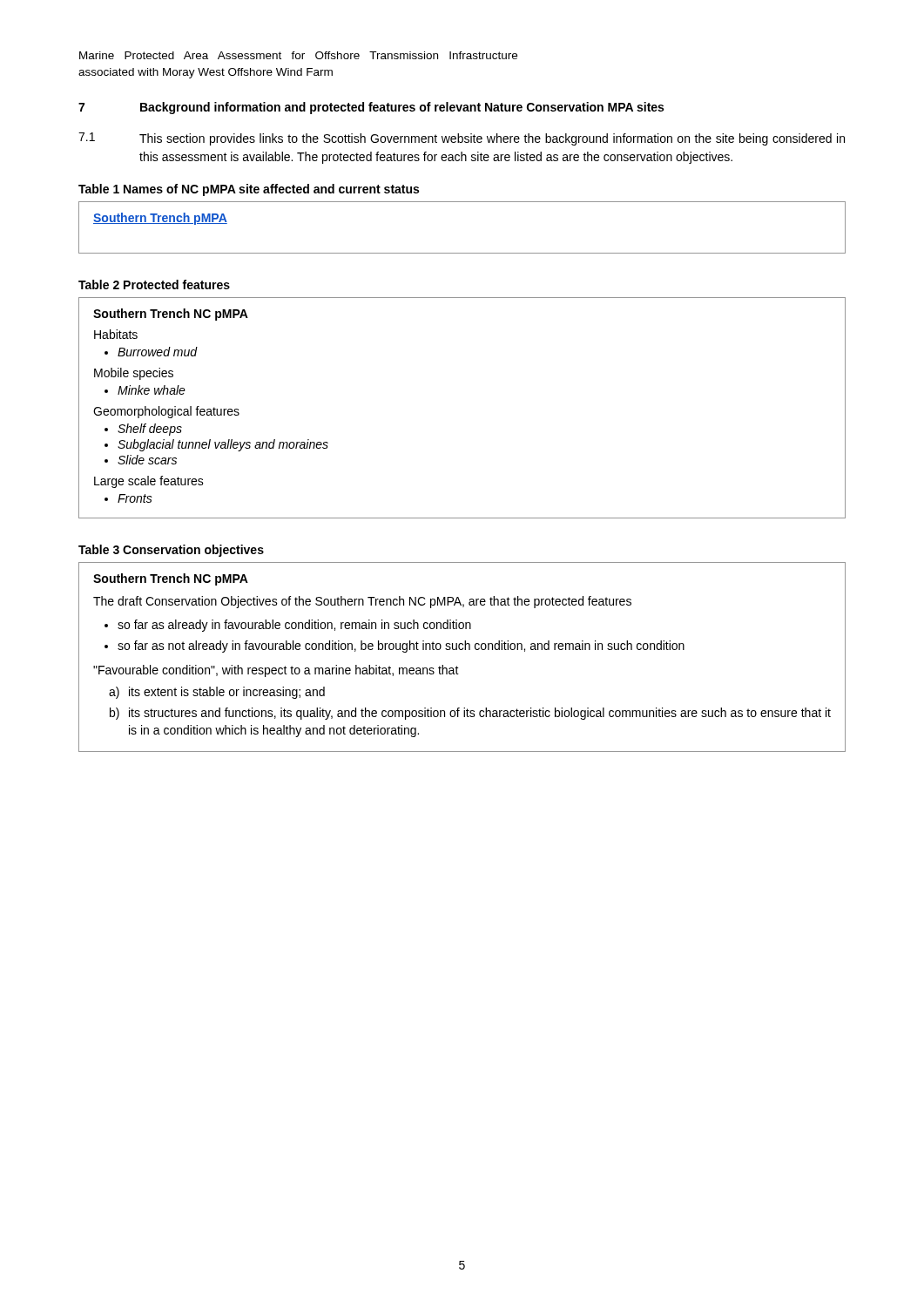Select the text block starting "Table 3 Conservation objectives"
Image resolution: width=924 pixels, height=1307 pixels.
click(x=171, y=550)
